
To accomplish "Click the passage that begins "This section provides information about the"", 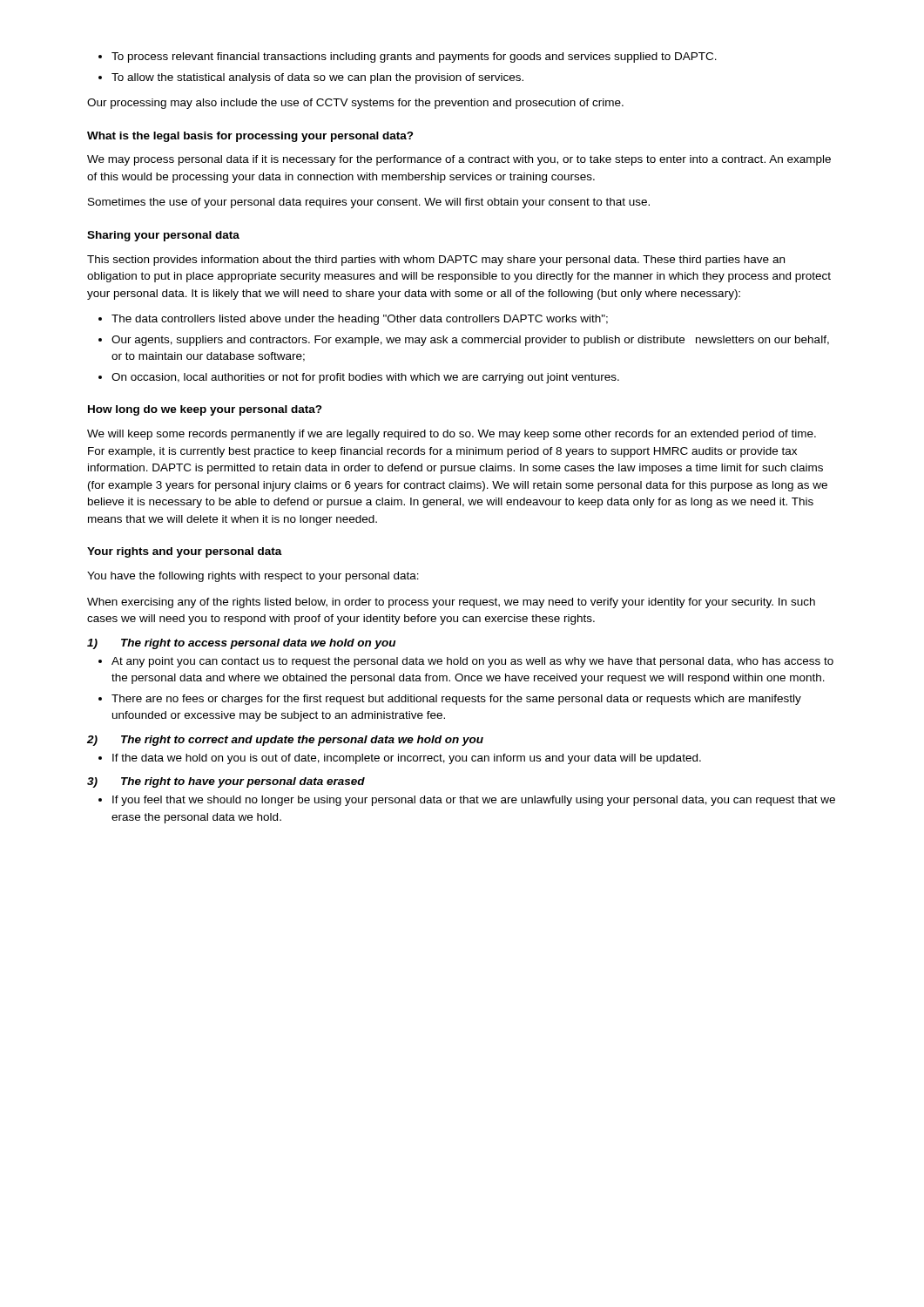I will coord(462,276).
